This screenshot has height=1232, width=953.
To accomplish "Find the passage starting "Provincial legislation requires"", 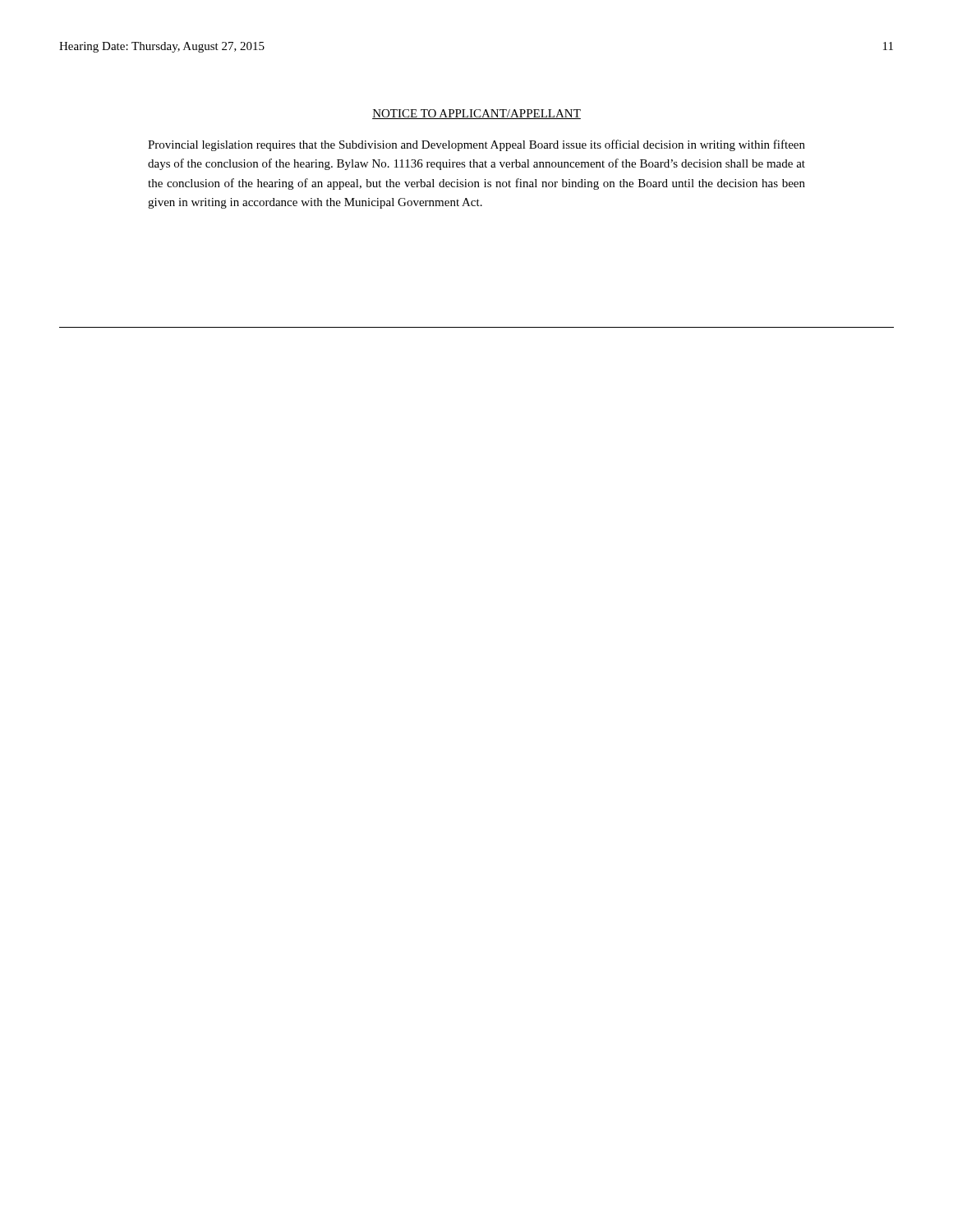I will click(x=476, y=173).
